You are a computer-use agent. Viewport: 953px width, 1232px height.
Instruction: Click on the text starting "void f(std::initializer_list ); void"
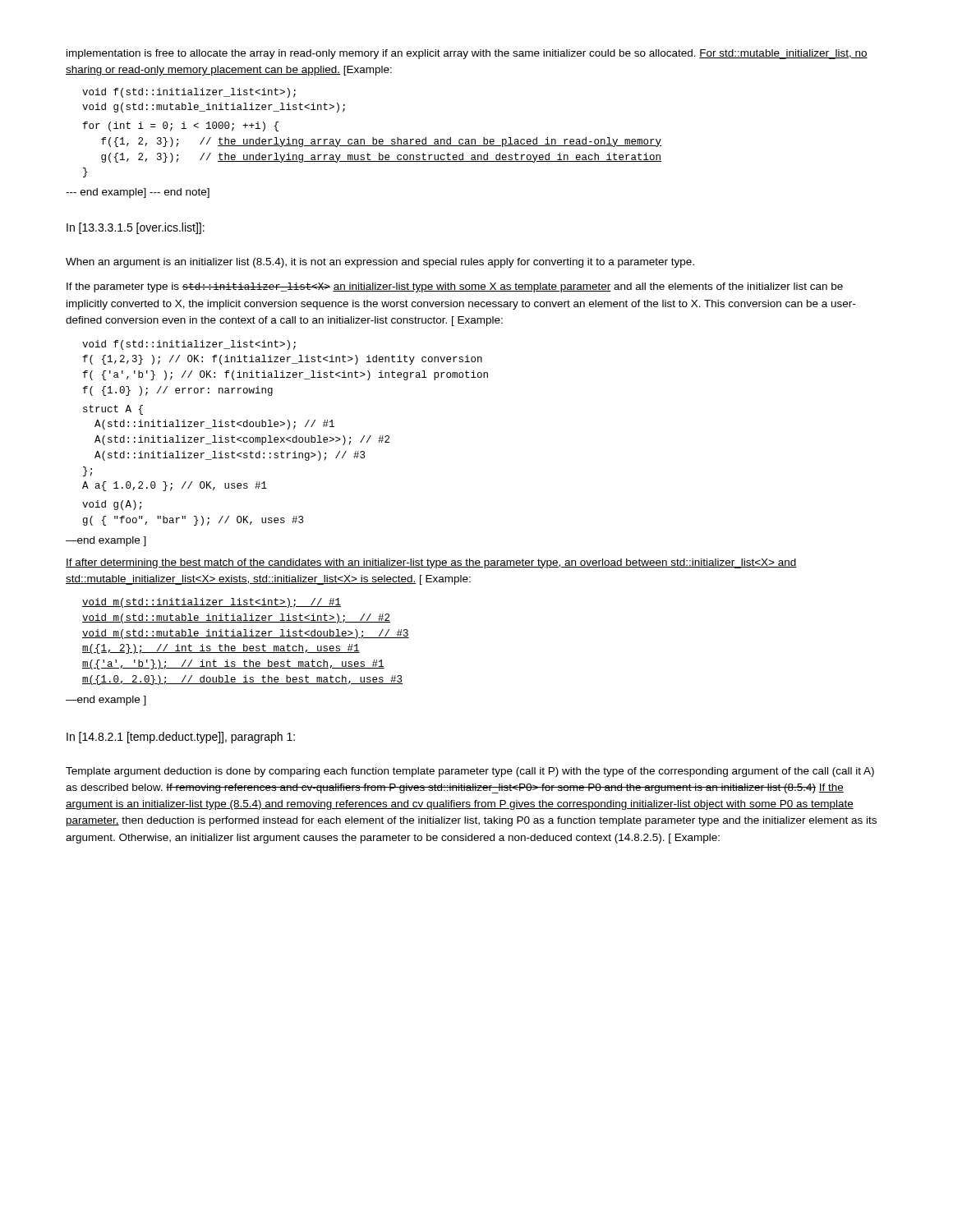tap(215, 100)
